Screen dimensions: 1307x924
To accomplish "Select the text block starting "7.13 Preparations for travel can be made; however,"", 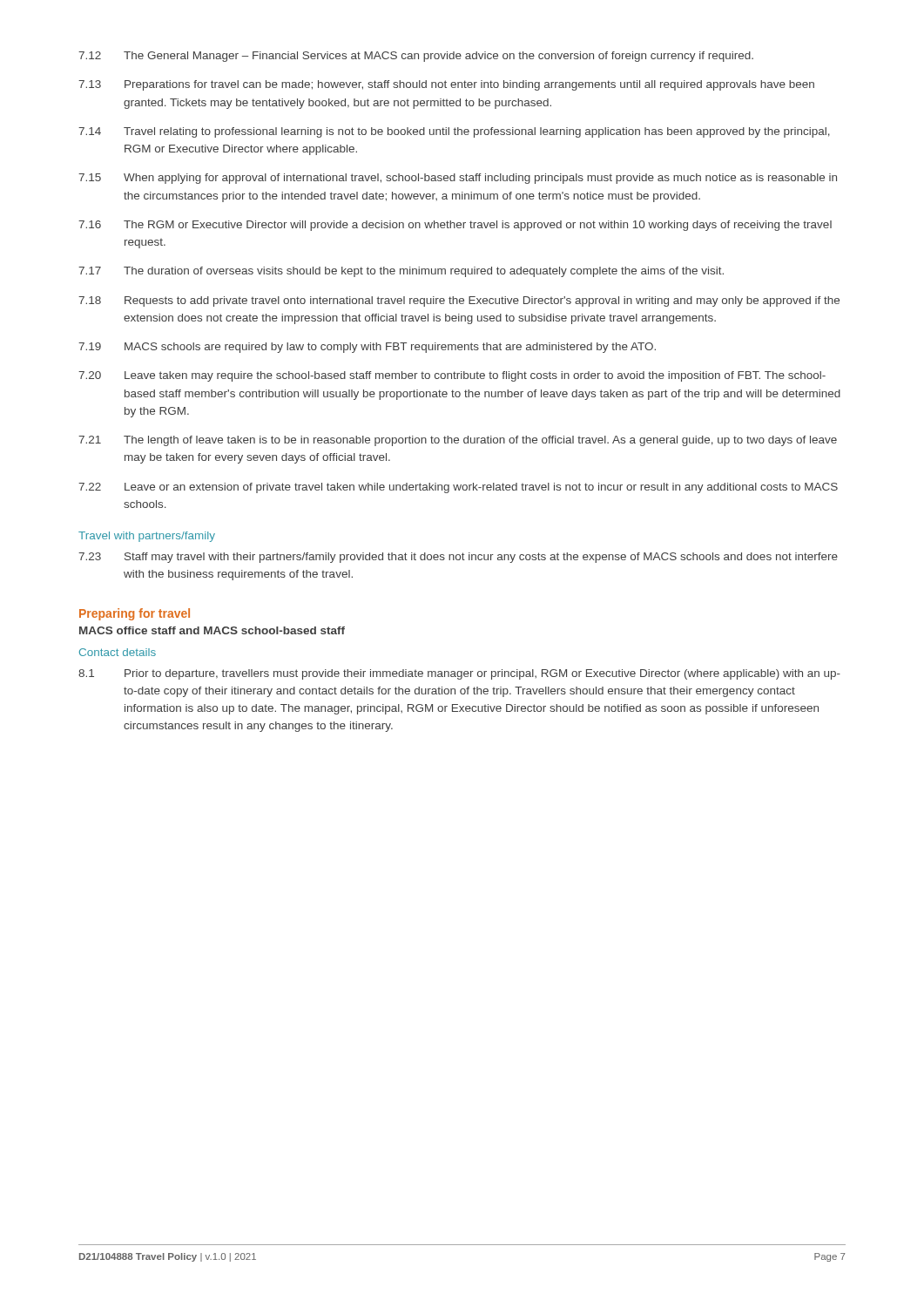I will pyautogui.click(x=462, y=94).
